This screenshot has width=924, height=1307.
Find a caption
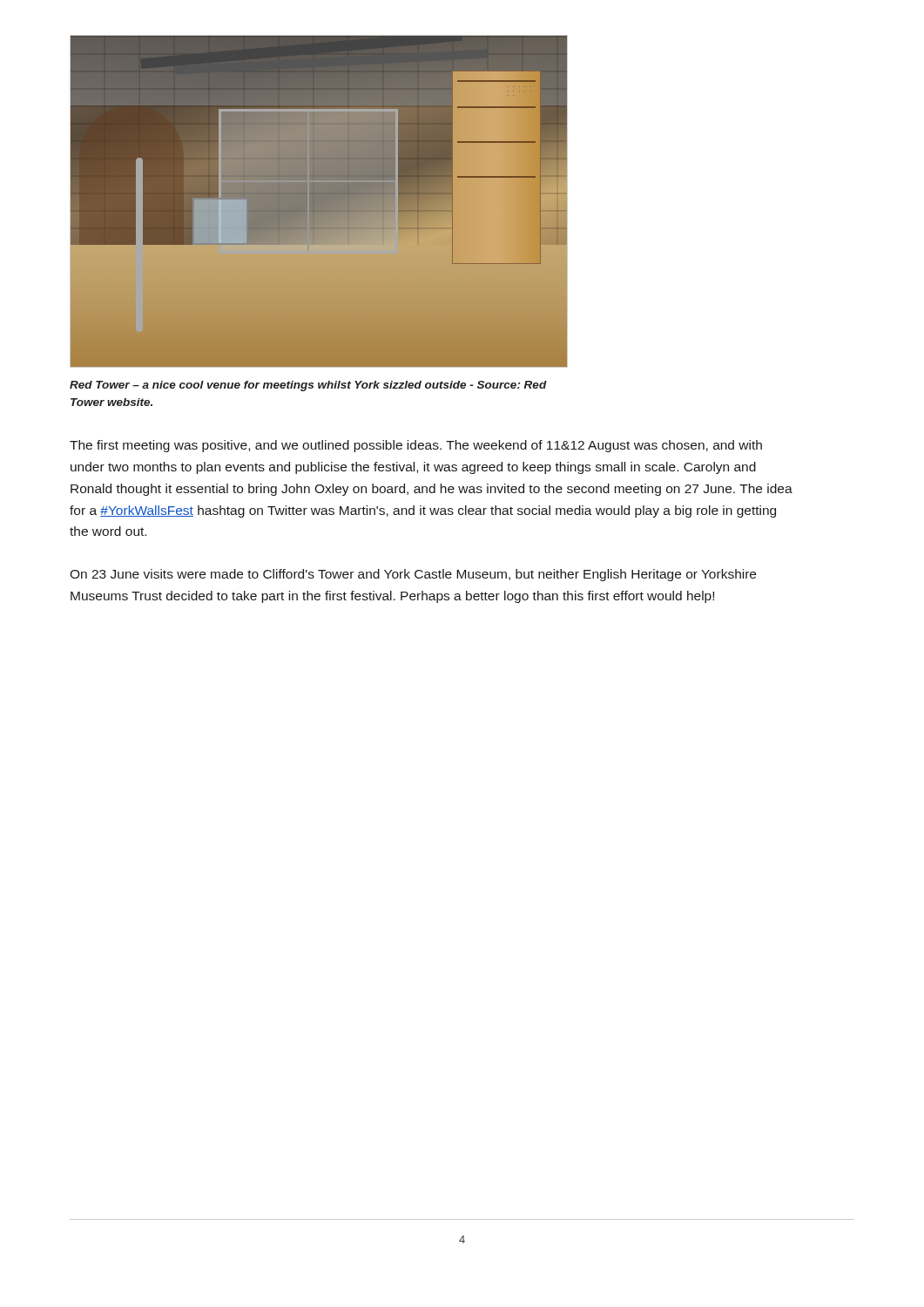[308, 393]
